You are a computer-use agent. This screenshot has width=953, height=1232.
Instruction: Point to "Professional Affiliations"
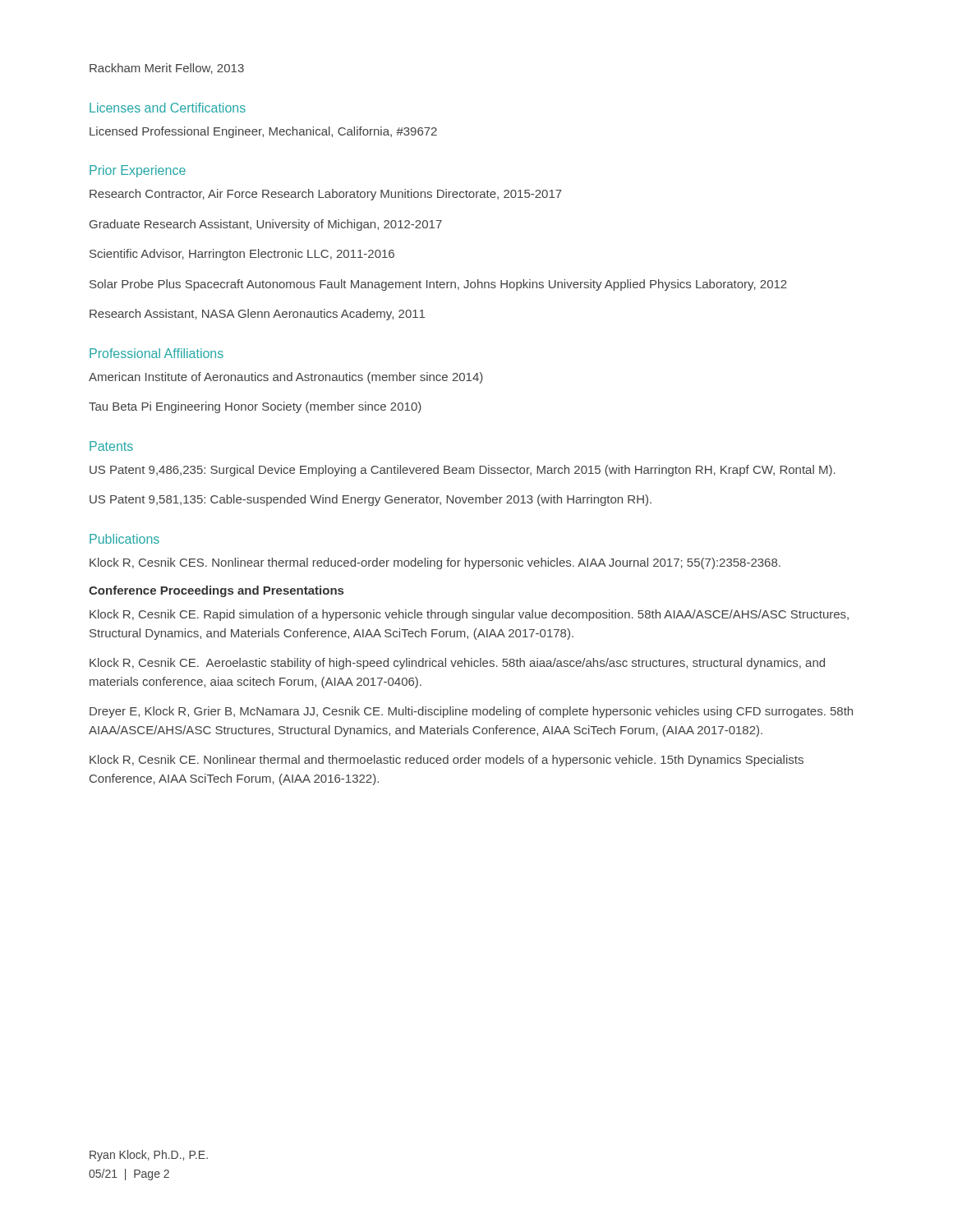pyautogui.click(x=156, y=353)
